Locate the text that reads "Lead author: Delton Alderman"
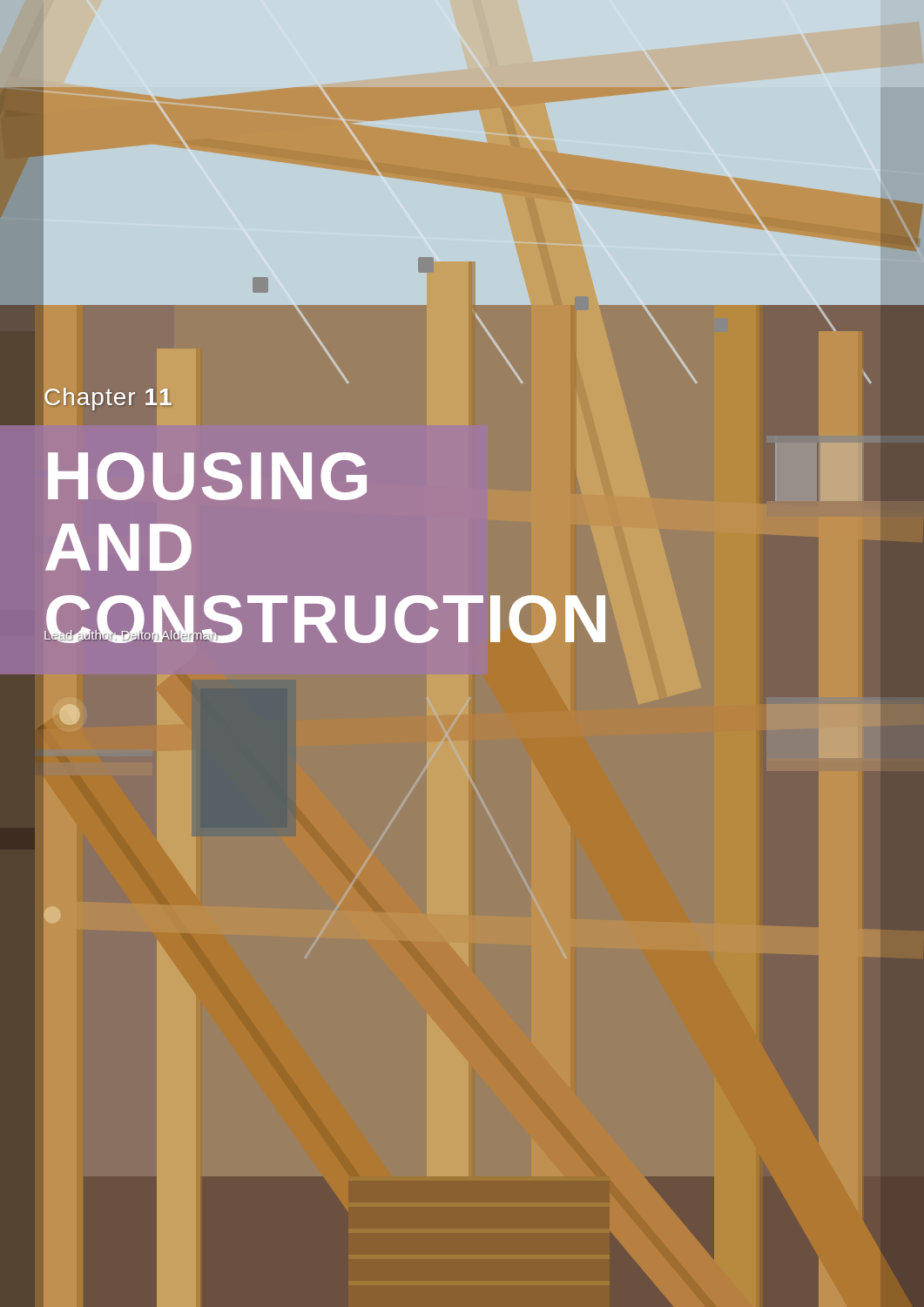 [x=130, y=635]
